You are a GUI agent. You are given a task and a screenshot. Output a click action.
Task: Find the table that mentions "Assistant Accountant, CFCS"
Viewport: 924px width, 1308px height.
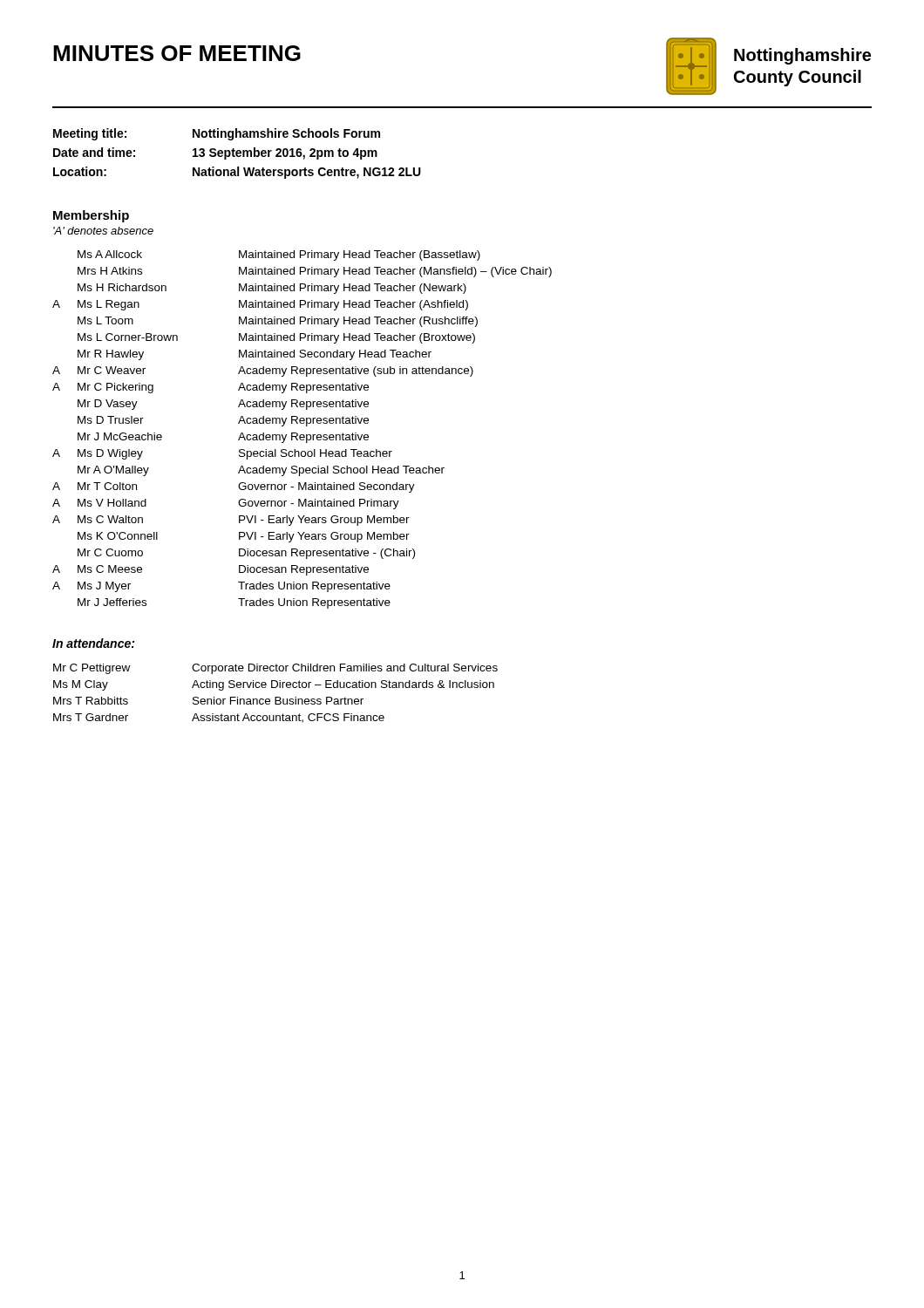click(x=462, y=692)
